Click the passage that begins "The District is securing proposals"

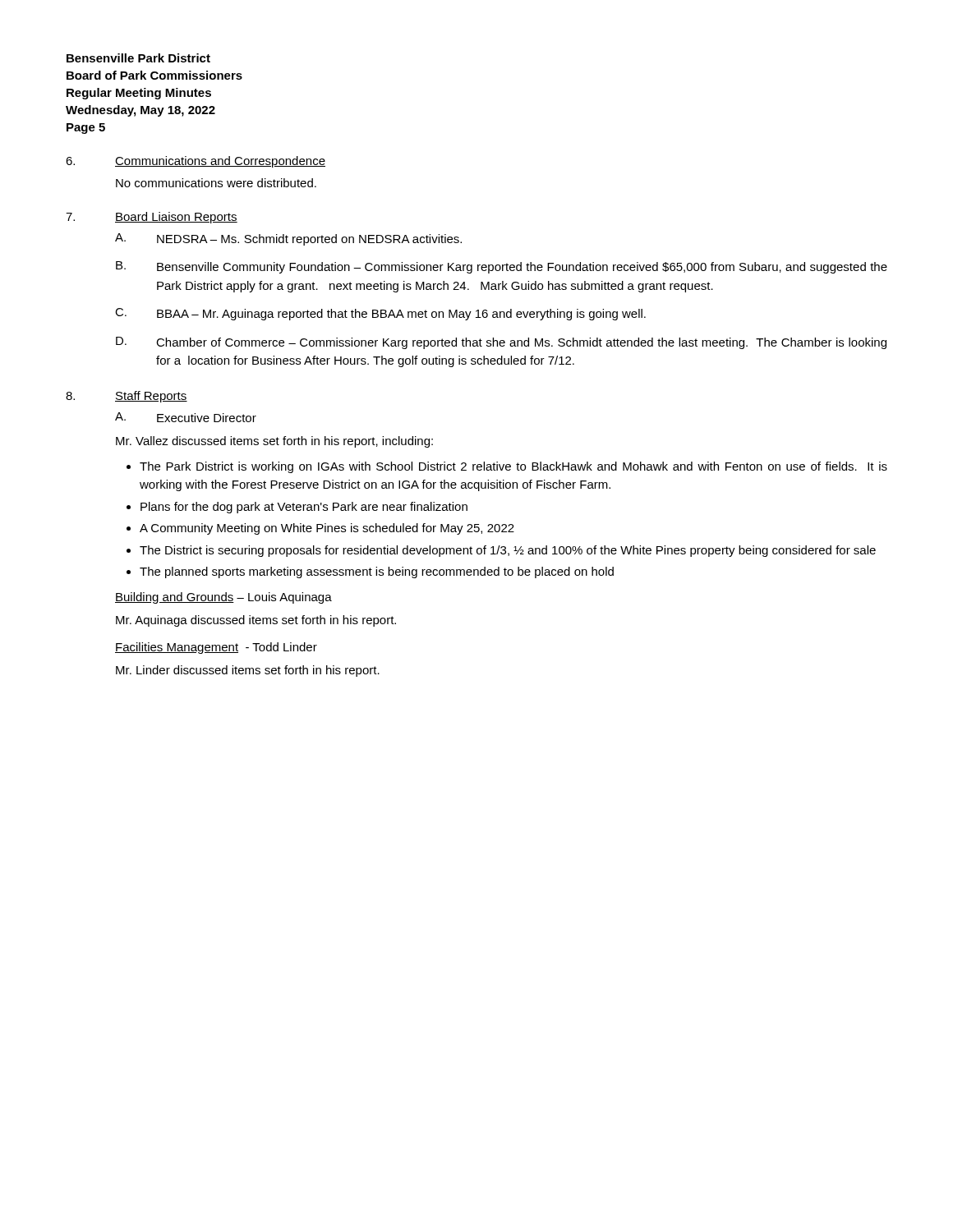tap(508, 549)
